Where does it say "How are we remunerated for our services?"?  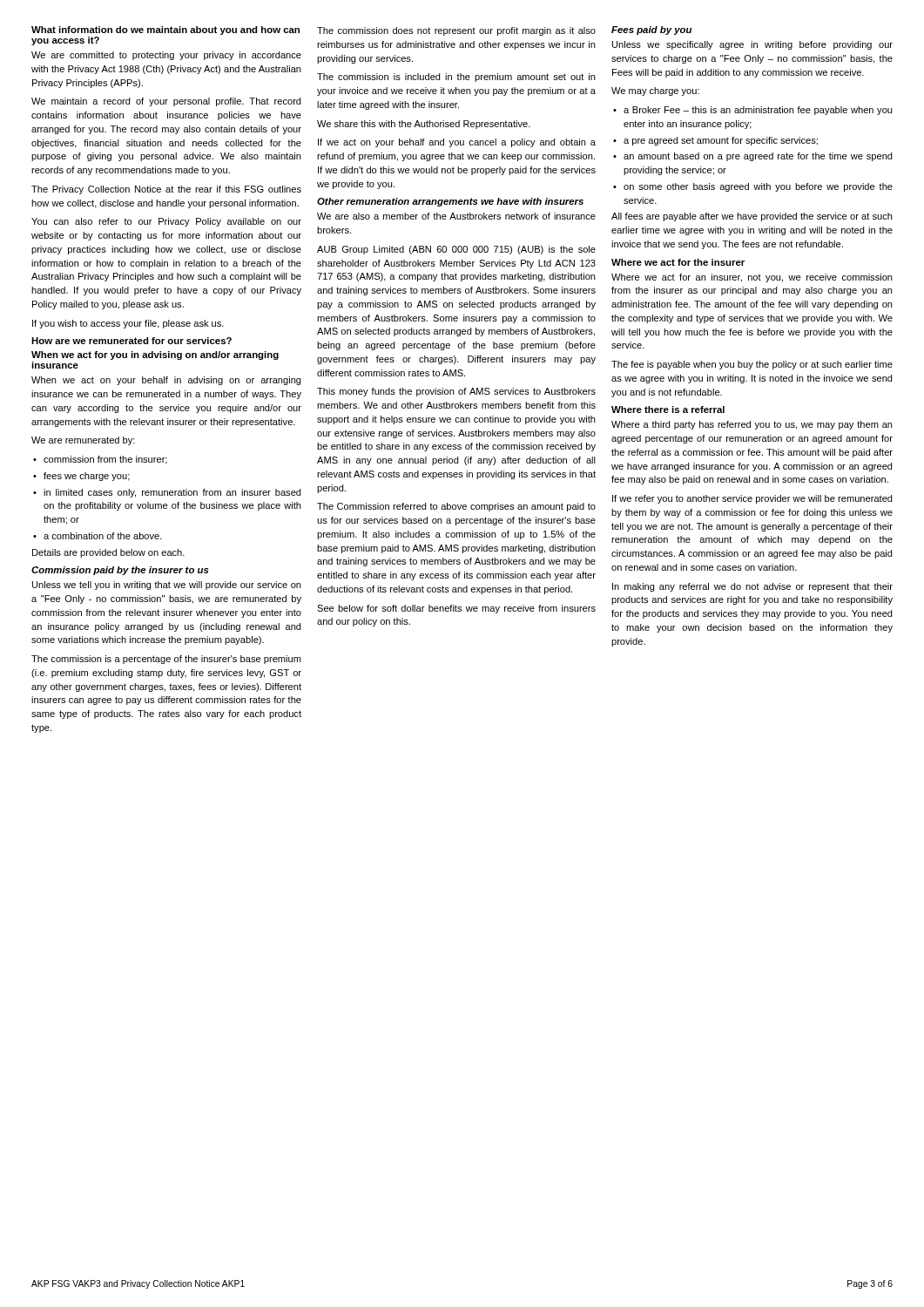point(132,341)
